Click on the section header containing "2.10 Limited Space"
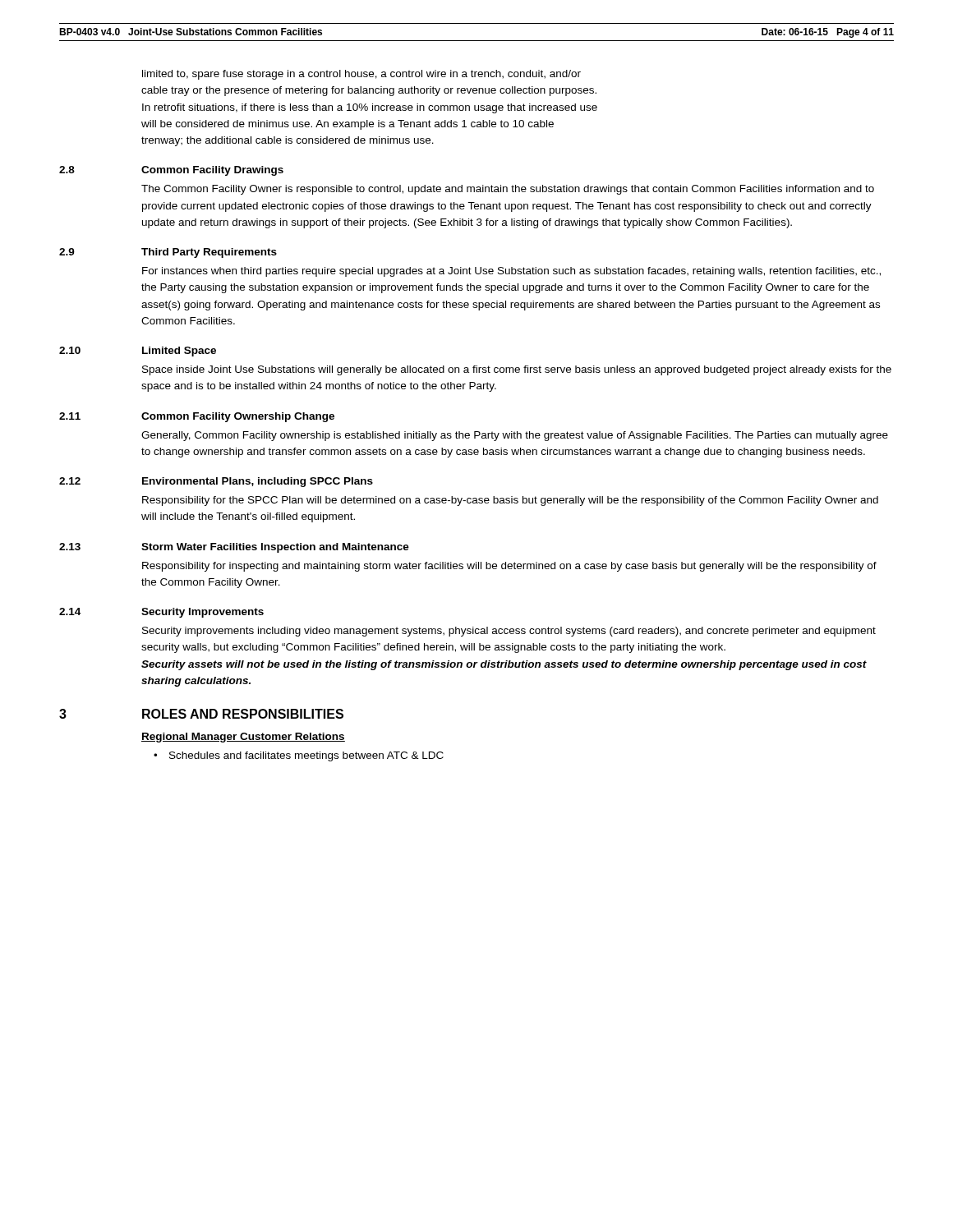 138,350
